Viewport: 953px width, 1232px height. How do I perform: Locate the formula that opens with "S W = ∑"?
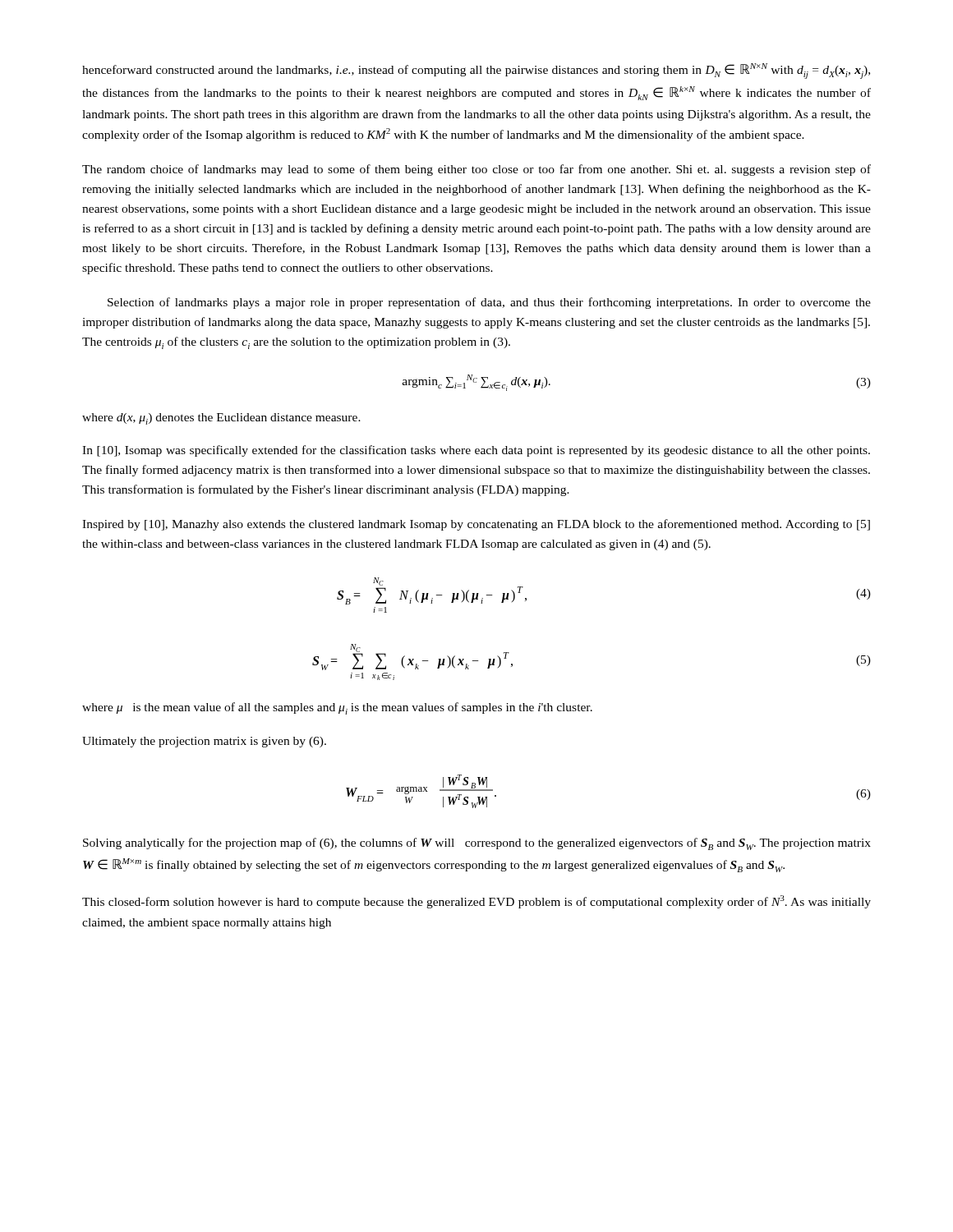coord(403,657)
